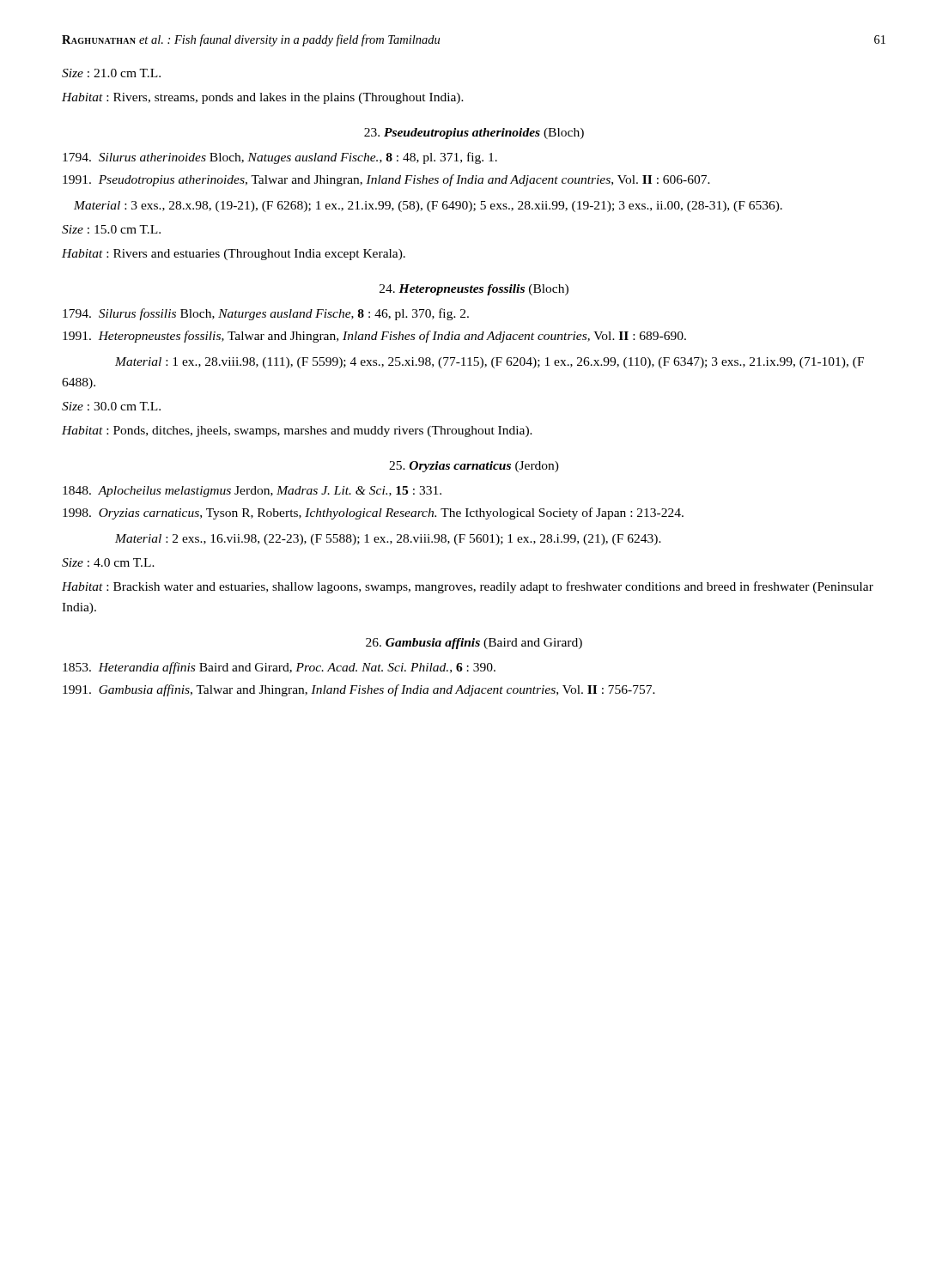Find the section header that reads "24. Heteropneustes fossilis (Bloch)"
948x1288 pixels.
point(474,288)
